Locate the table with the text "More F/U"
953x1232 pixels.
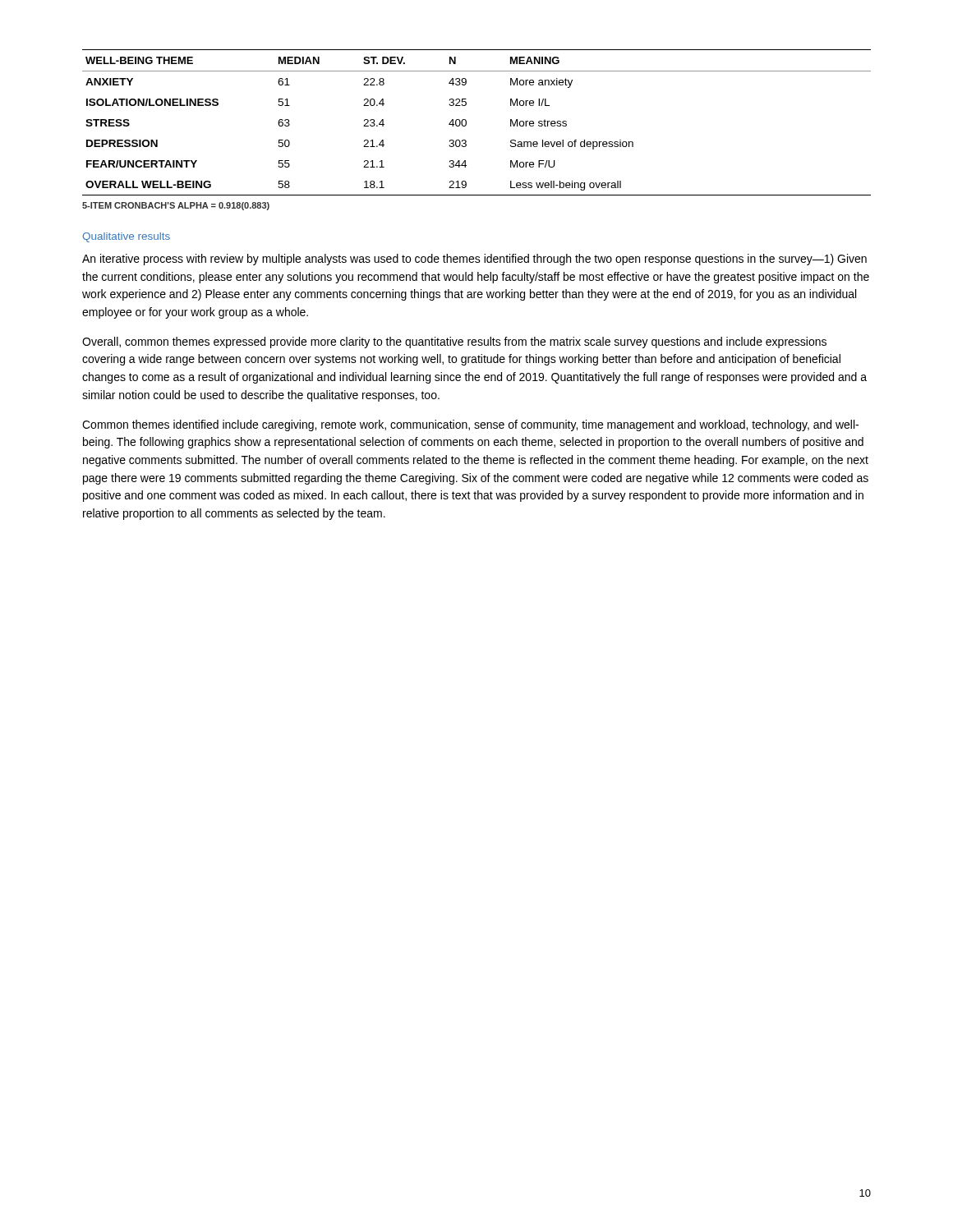pyautogui.click(x=476, y=122)
